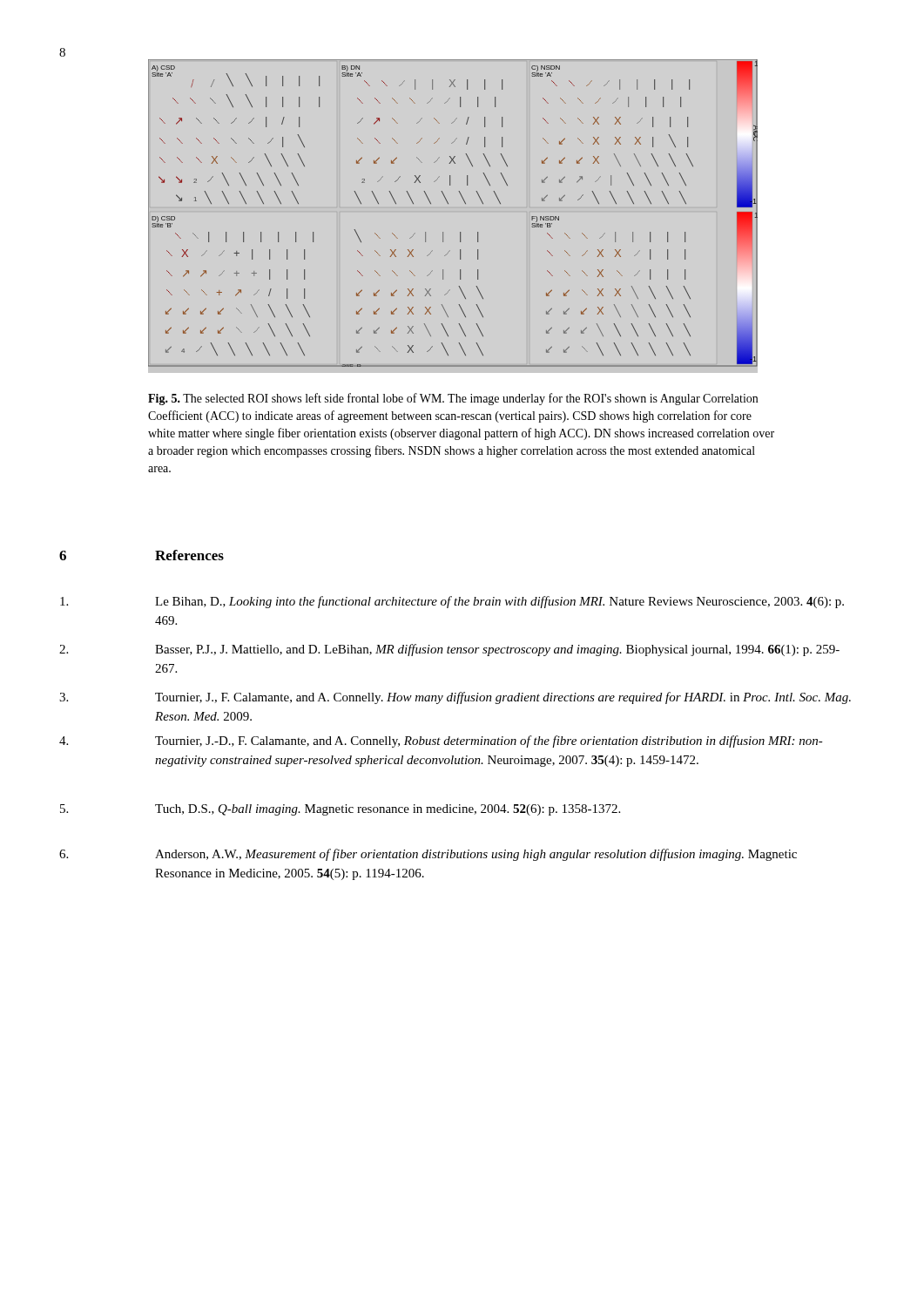924x1307 pixels.
Task: Click on the text starting "2. Basser, P.J., J. Mattiello, and D."
Action: tap(455, 659)
